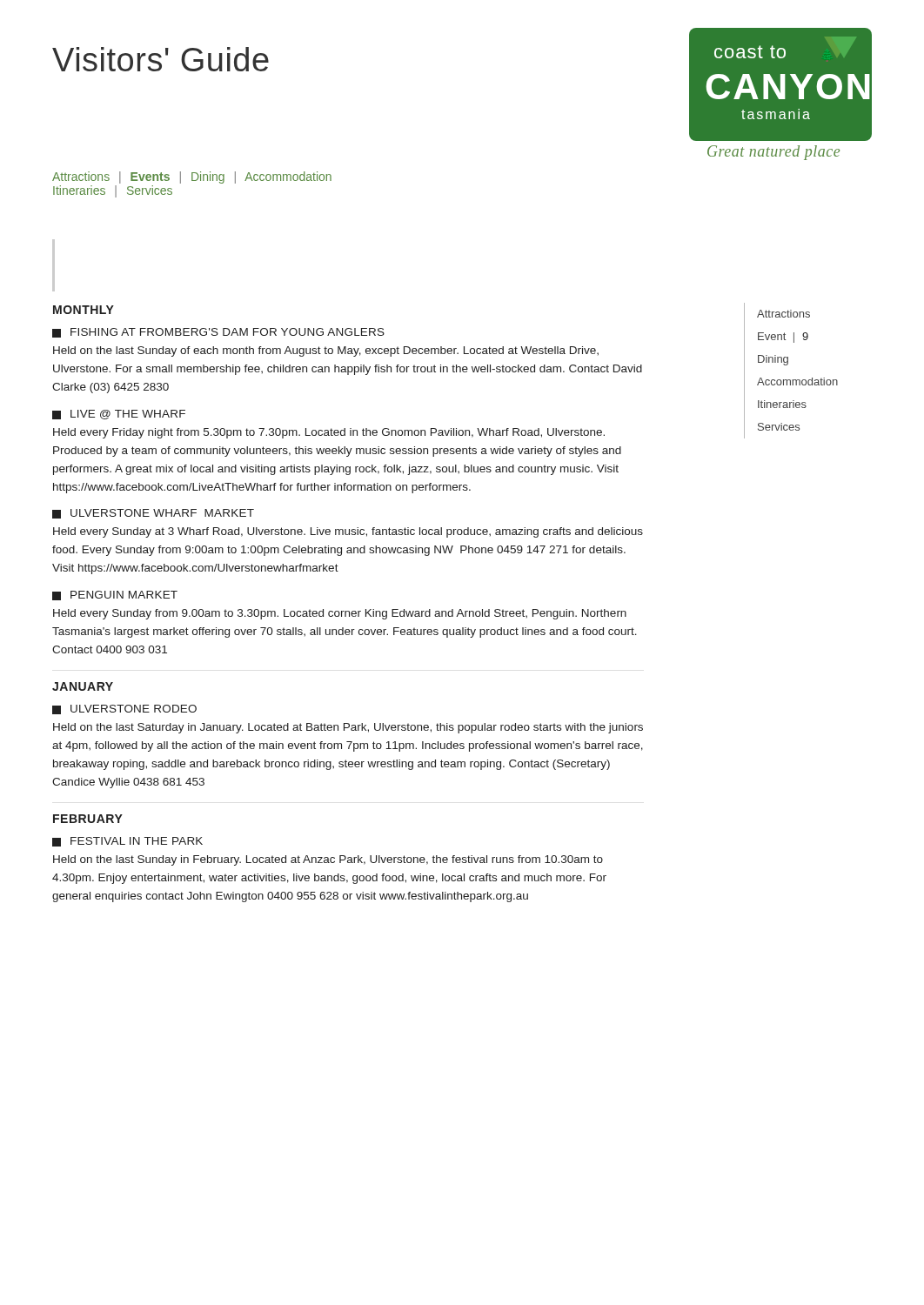This screenshot has width=924, height=1305.
Task: Click on the text starting "PENGUIN MARKET"
Action: 115,595
